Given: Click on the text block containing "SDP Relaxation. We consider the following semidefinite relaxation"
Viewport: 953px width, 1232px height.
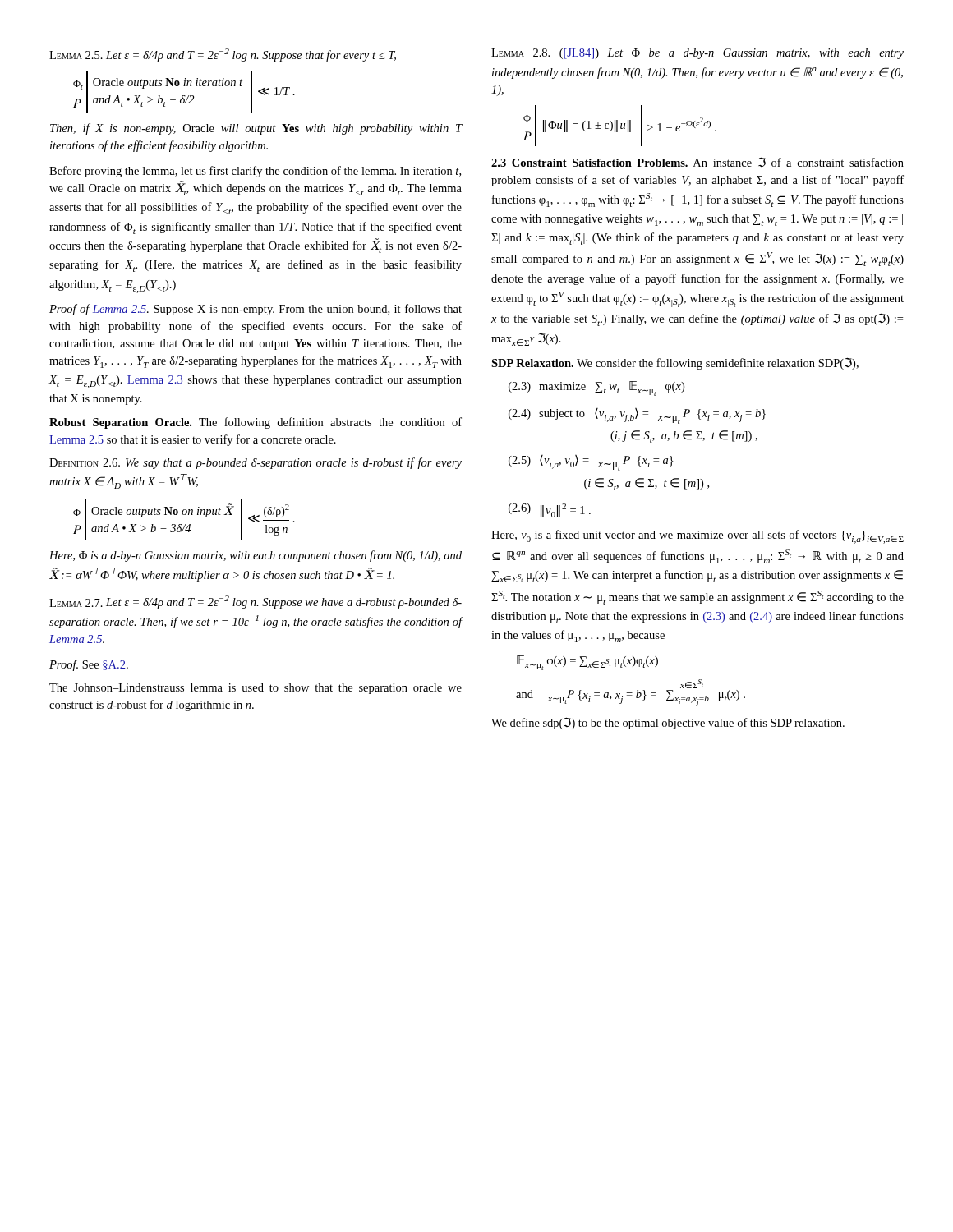Looking at the screenshot, I should coord(698,363).
